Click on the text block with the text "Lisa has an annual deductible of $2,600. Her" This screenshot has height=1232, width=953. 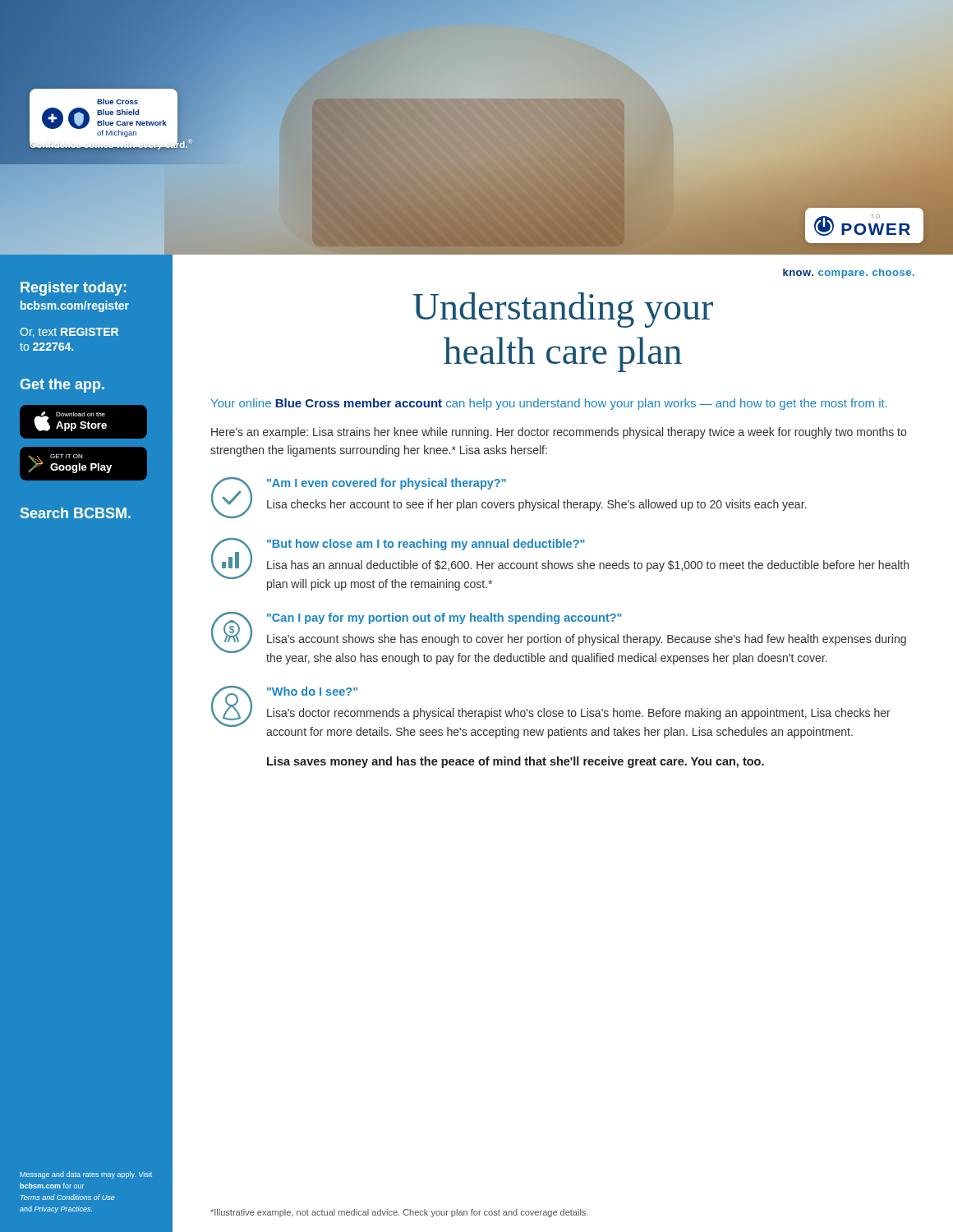[588, 574]
